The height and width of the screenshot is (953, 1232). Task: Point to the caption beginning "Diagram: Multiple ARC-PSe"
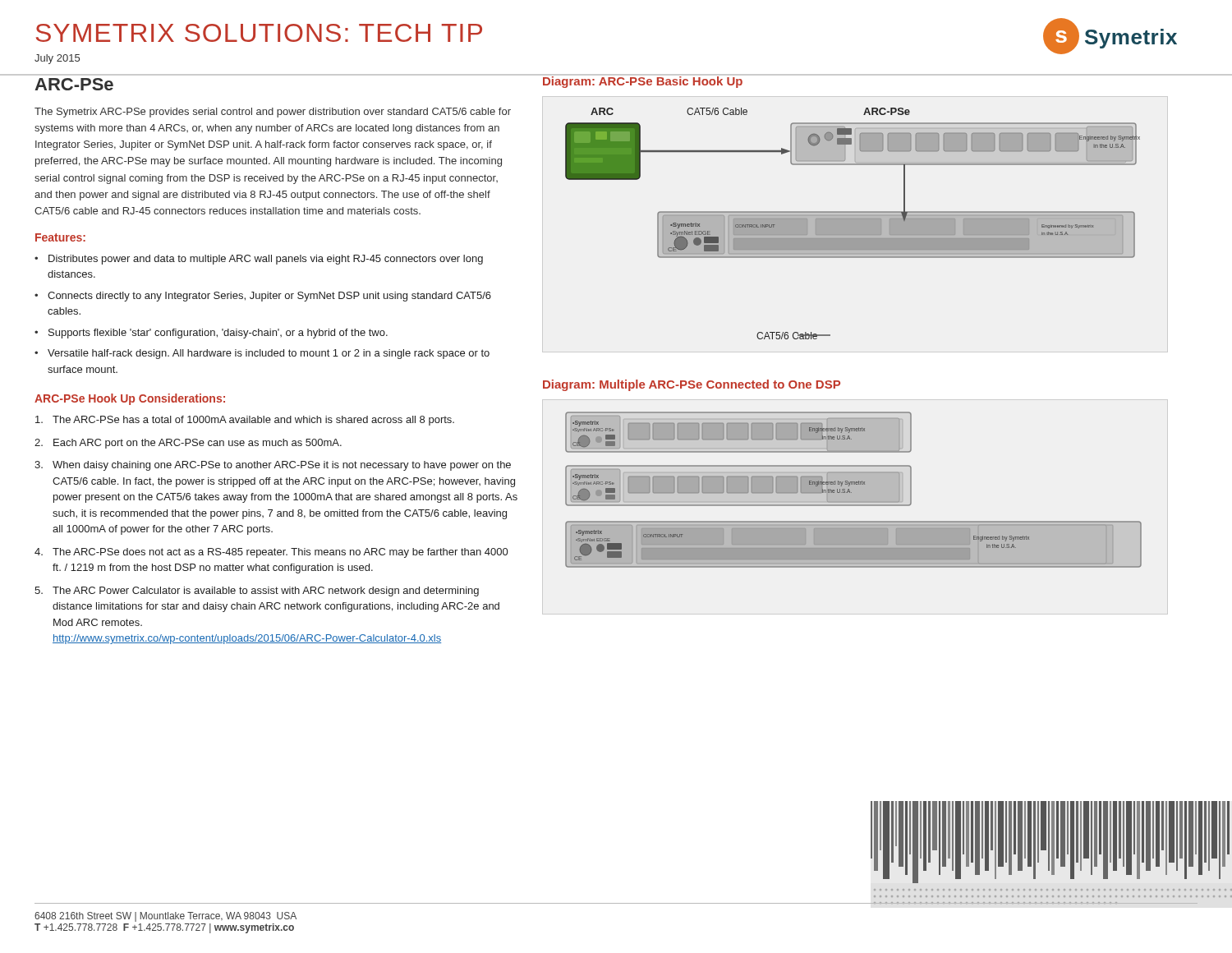point(691,384)
